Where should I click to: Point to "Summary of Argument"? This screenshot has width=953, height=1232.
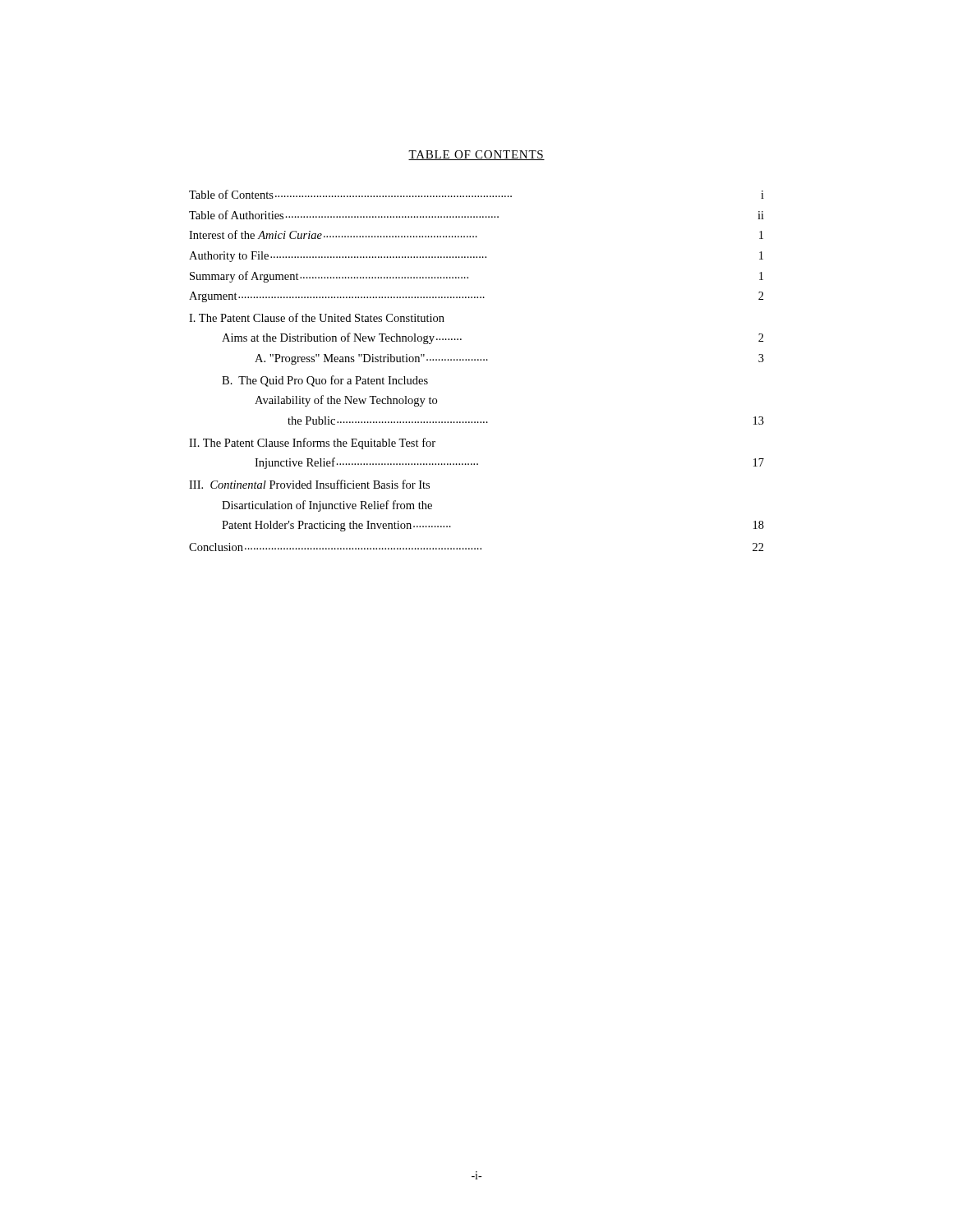[476, 276]
